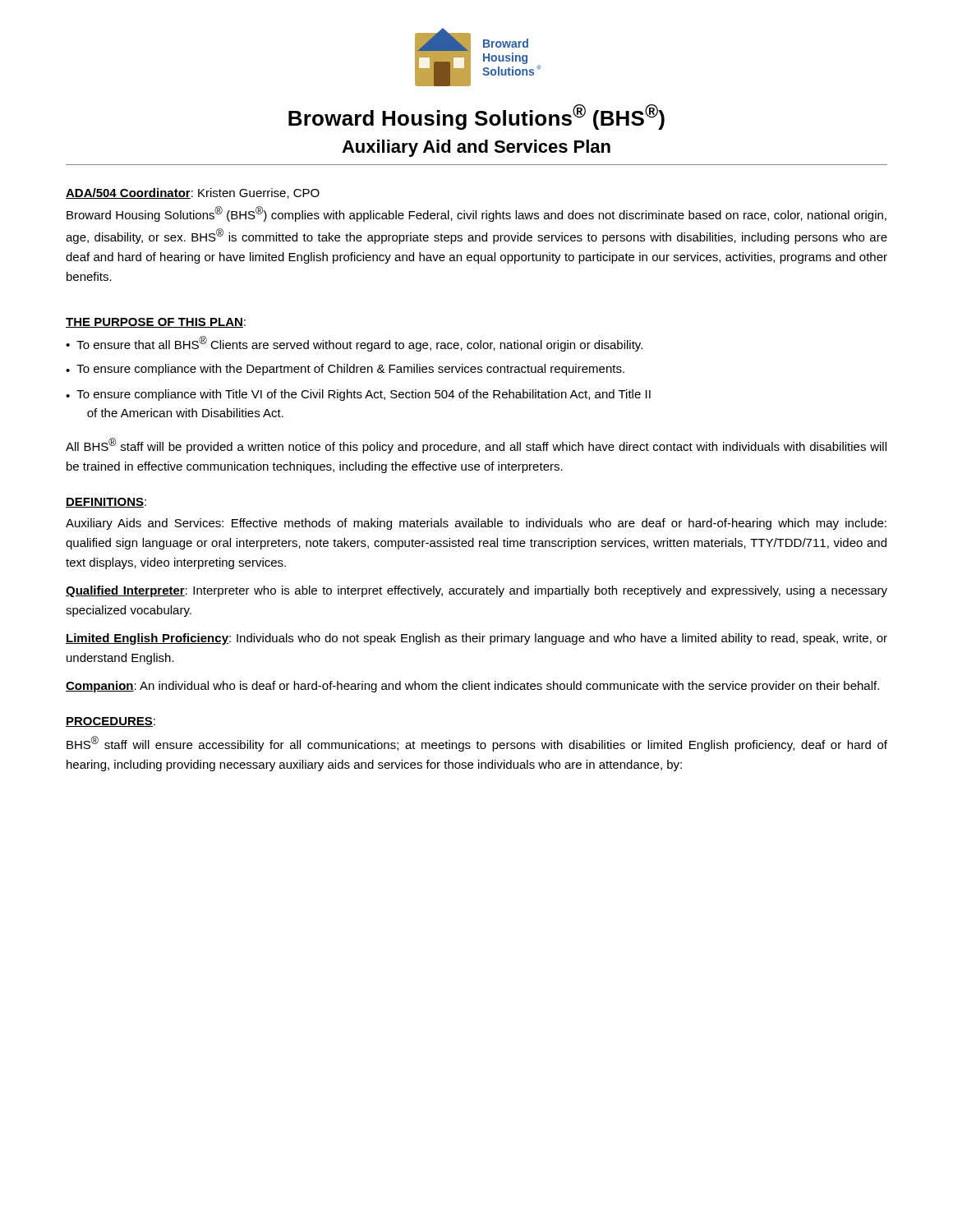Select a logo

pyautogui.click(x=476, y=55)
